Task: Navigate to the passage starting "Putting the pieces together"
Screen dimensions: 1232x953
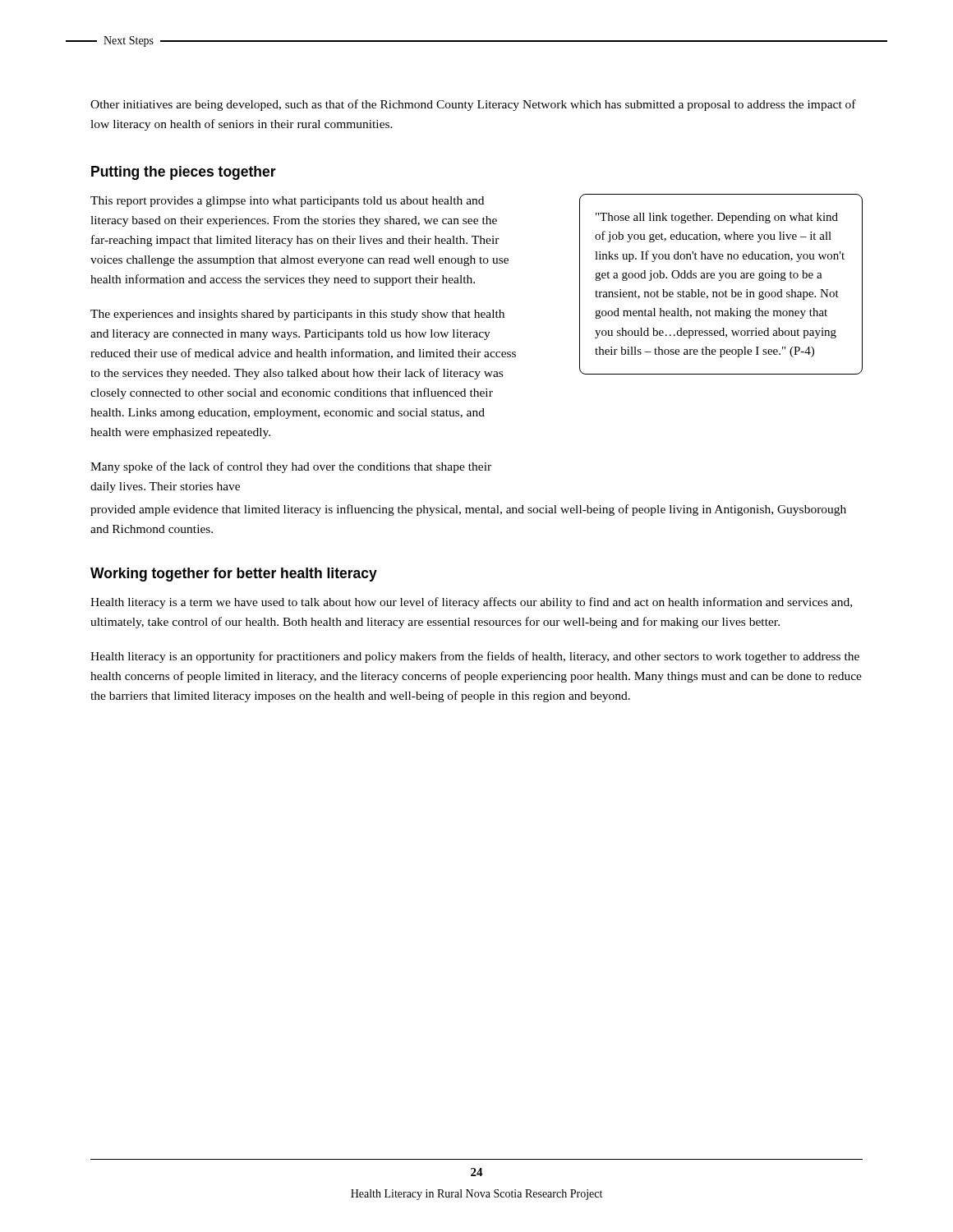Action: (x=183, y=172)
